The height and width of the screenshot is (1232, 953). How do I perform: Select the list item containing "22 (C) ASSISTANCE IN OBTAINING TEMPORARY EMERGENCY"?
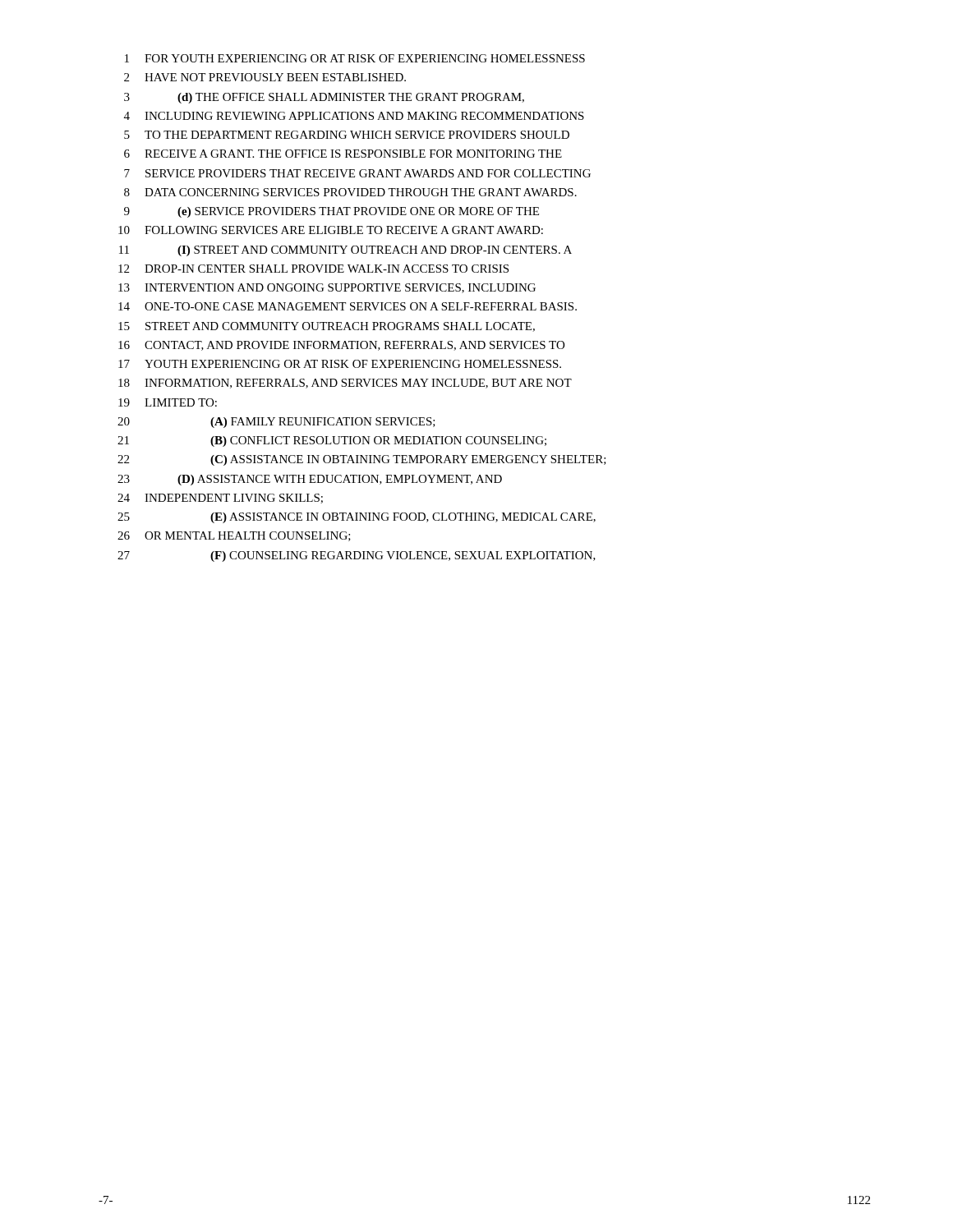tap(485, 460)
